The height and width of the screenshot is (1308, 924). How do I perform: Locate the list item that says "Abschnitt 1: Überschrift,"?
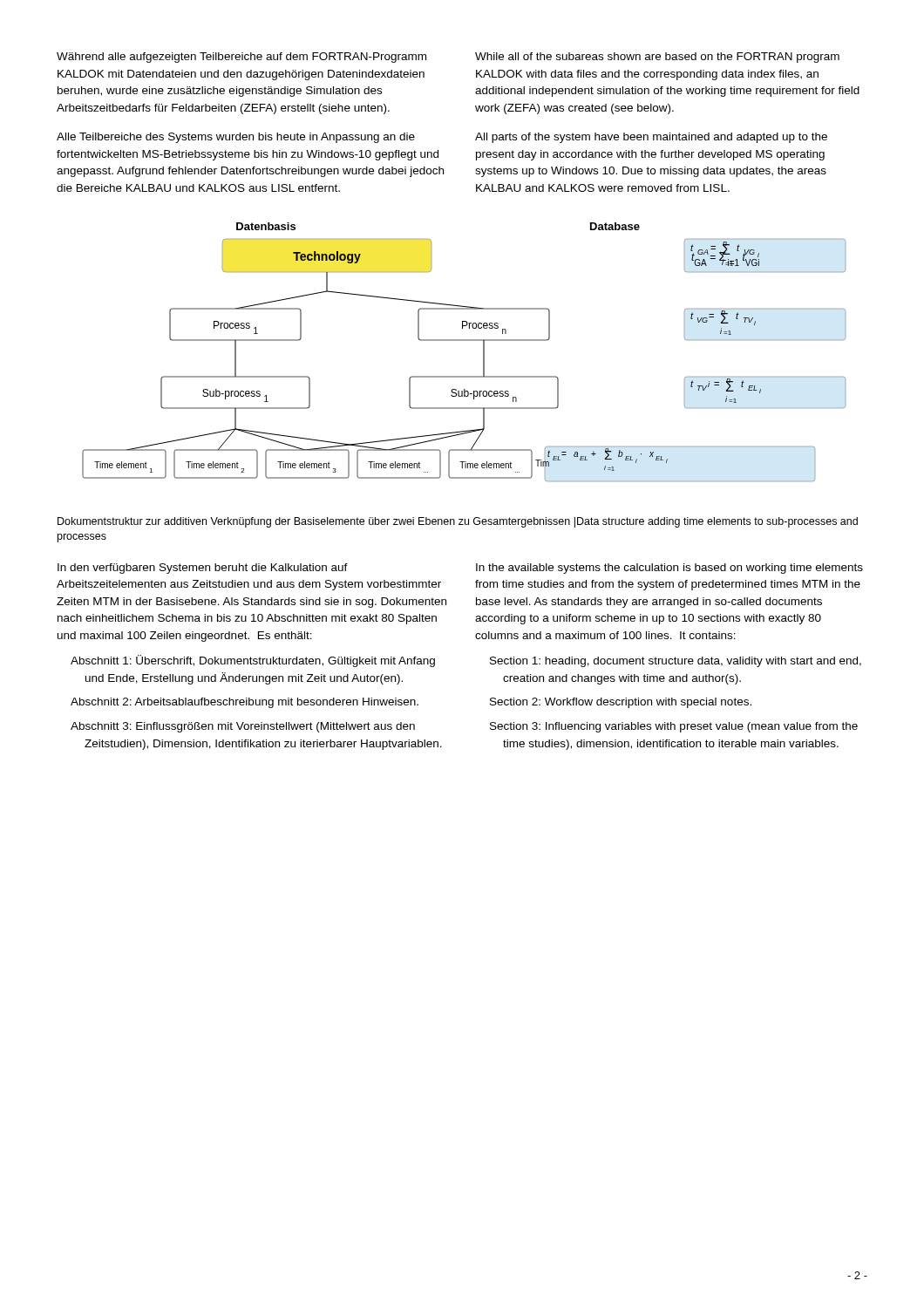tap(253, 669)
